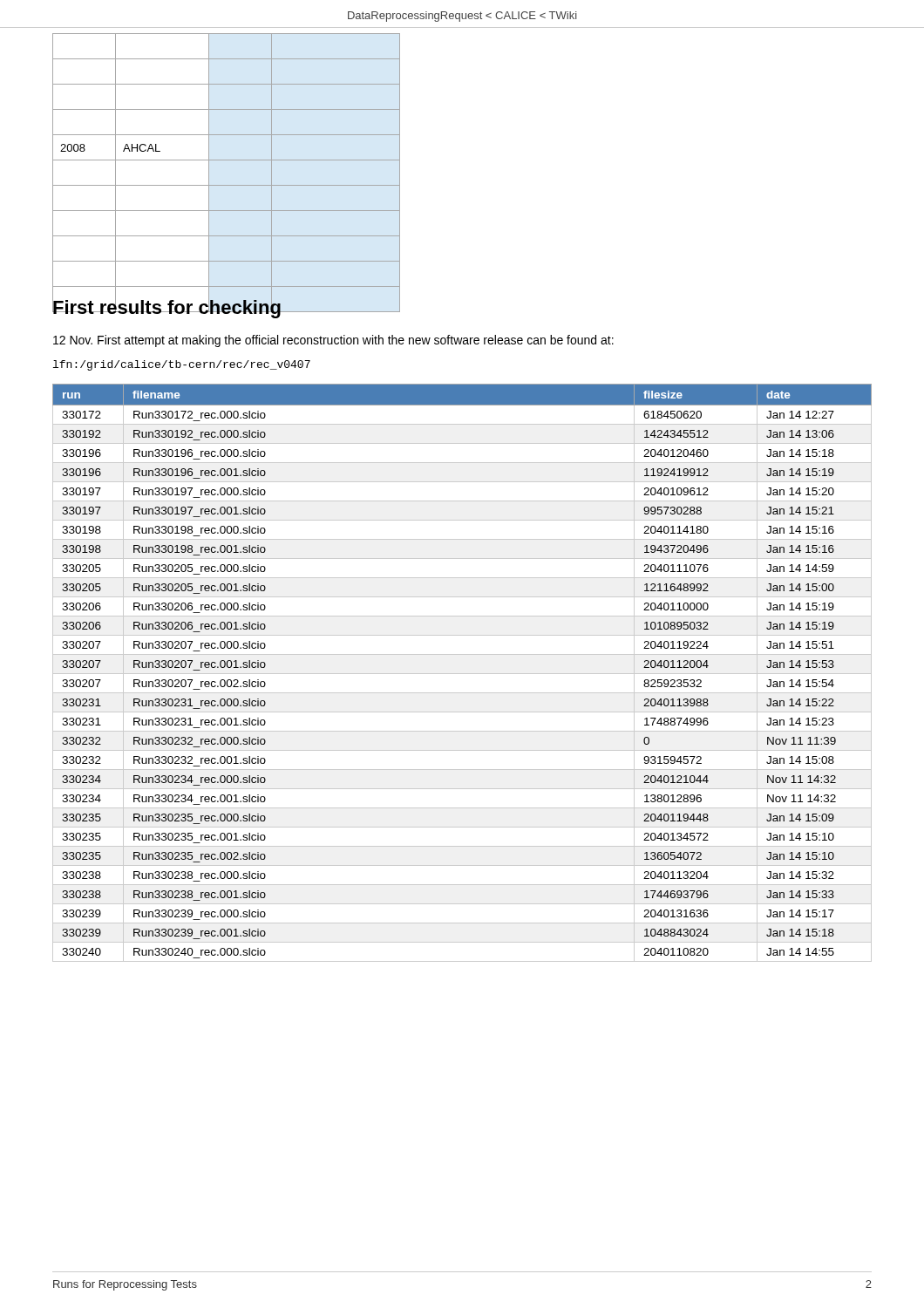Select the table that reads "AHCAL"
The height and width of the screenshot is (1308, 924).
click(x=226, y=173)
